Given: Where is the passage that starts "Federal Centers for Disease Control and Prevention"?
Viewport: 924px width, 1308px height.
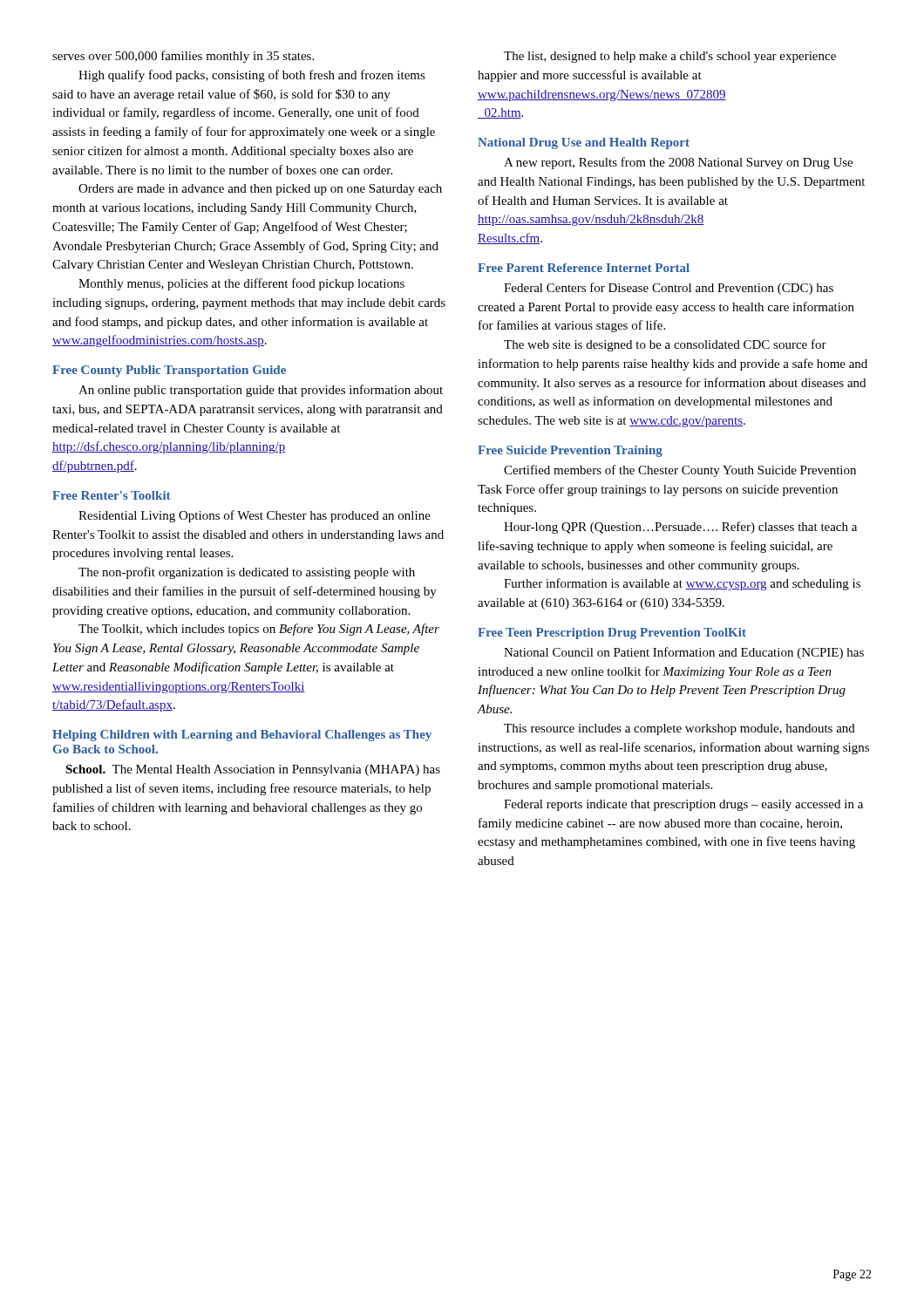Looking at the screenshot, I should pos(675,355).
